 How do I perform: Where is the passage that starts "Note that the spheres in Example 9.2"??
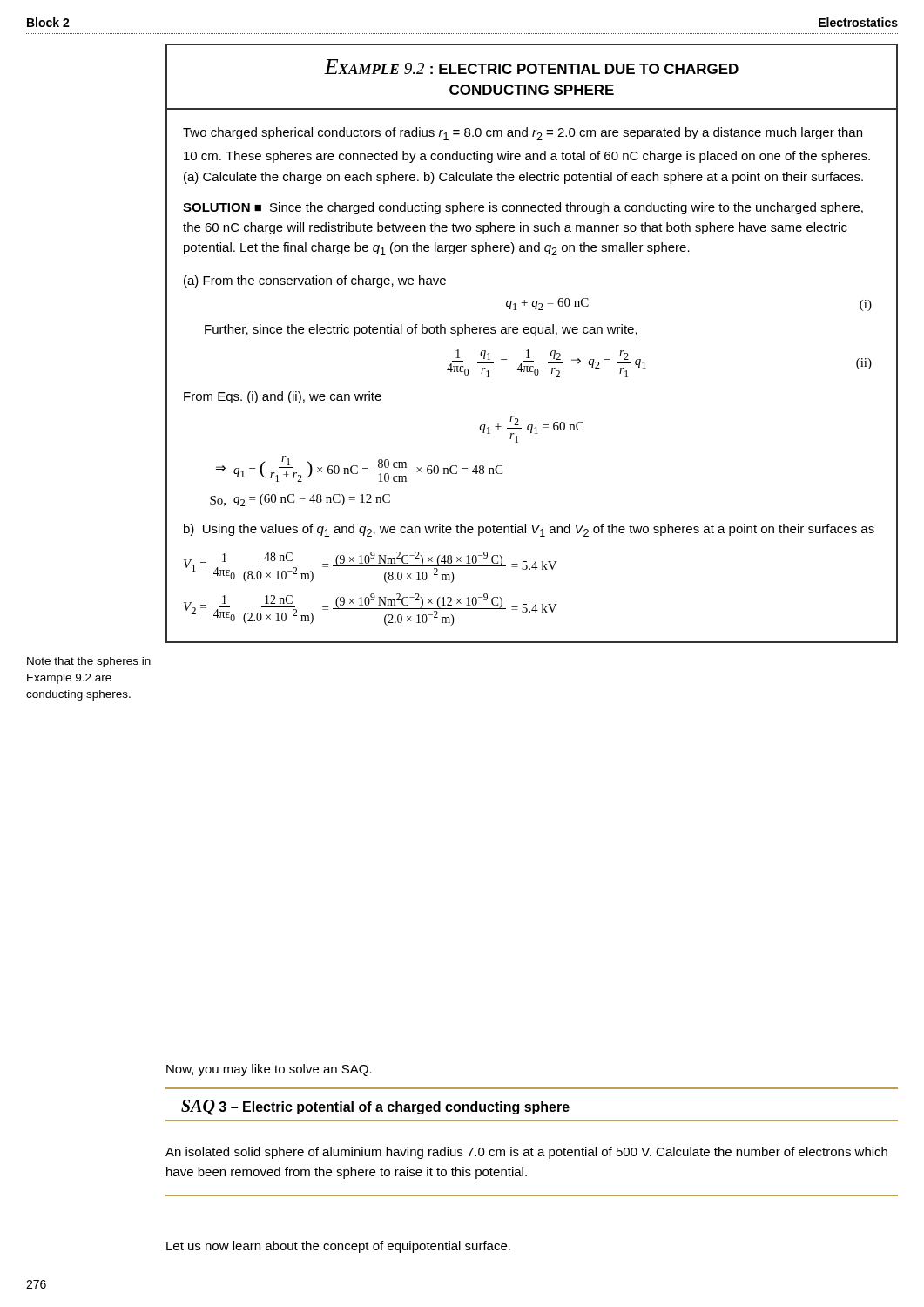click(x=89, y=677)
